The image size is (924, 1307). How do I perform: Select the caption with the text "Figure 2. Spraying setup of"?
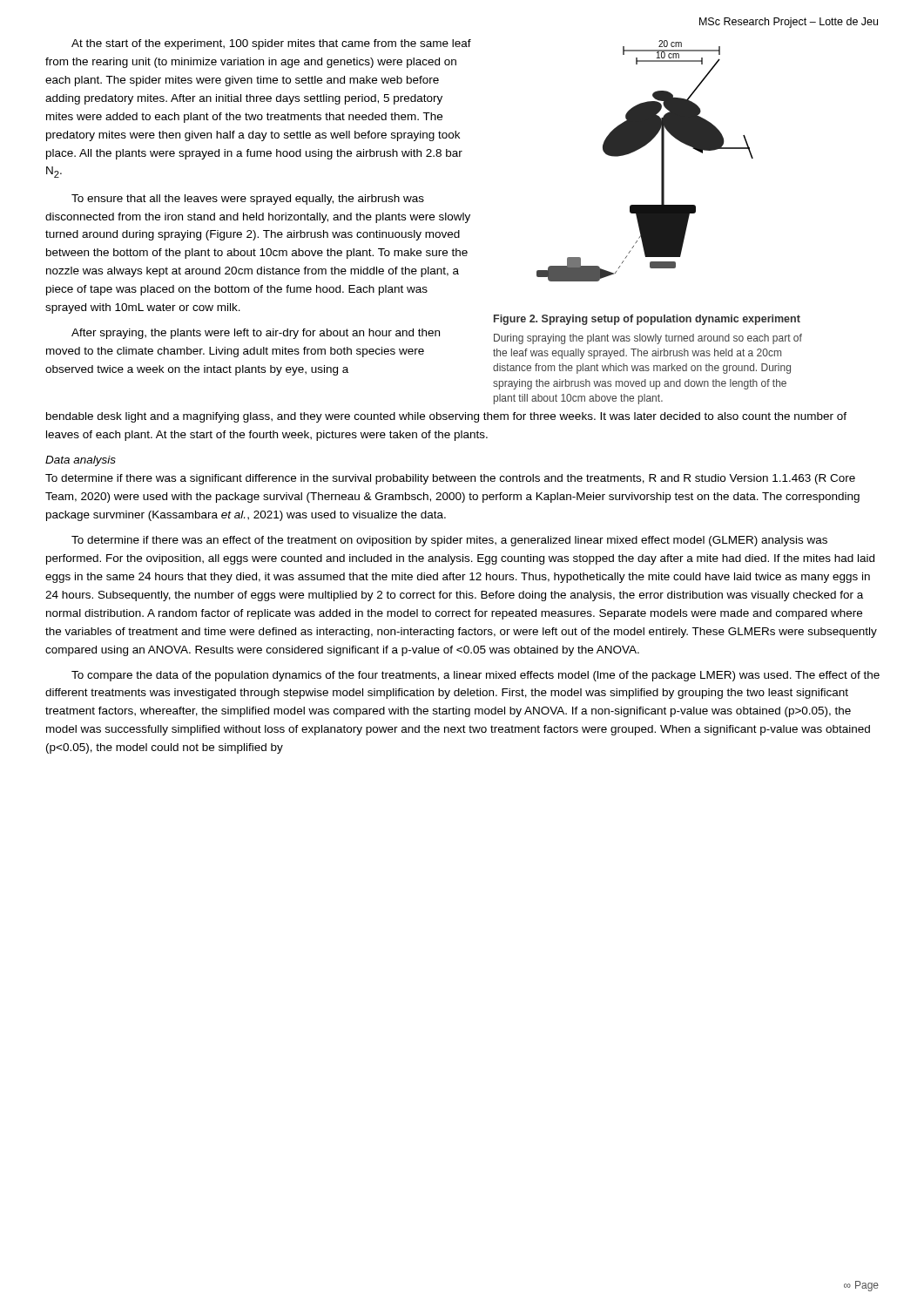point(650,359)
